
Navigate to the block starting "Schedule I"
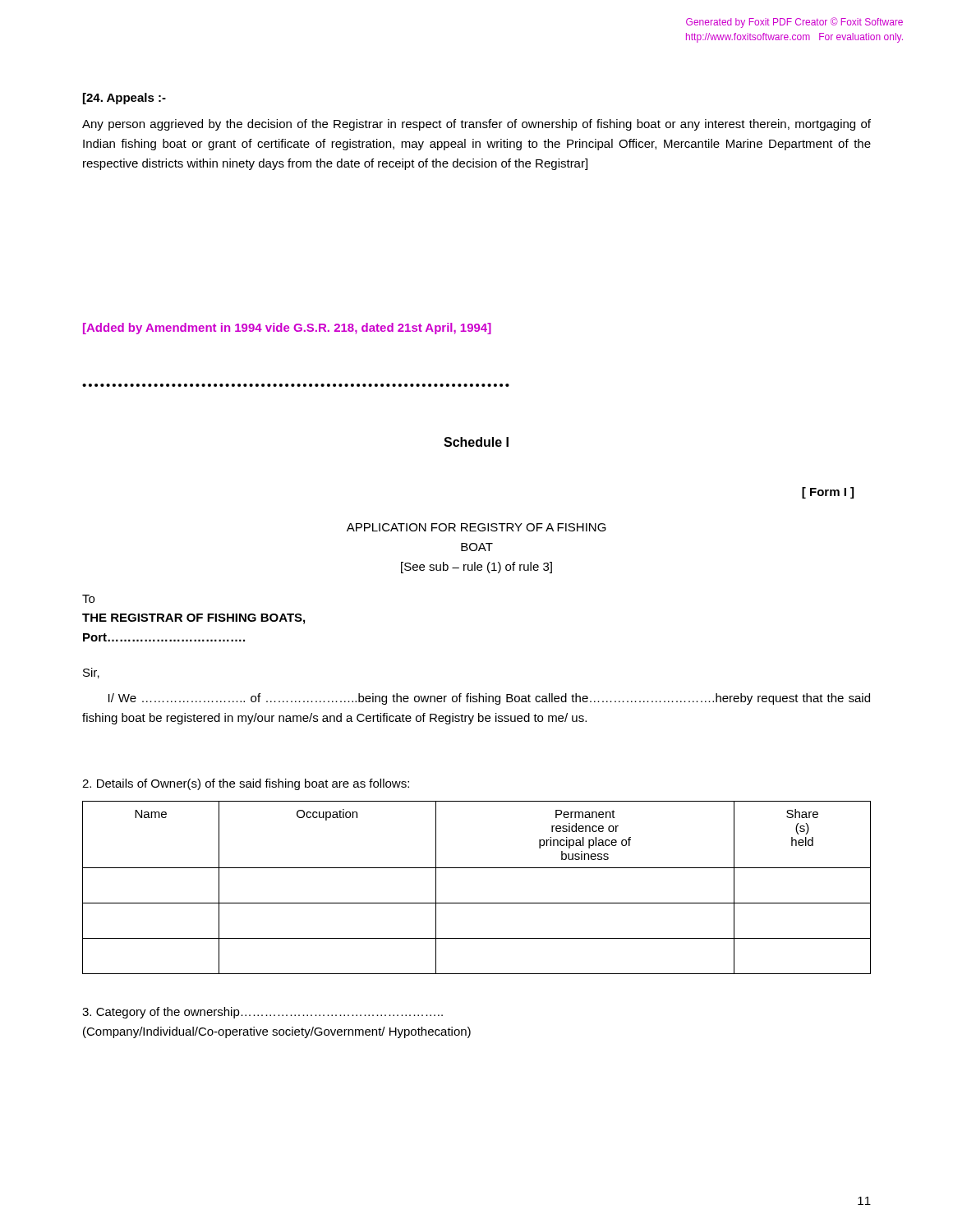click(x=476, y=442)
